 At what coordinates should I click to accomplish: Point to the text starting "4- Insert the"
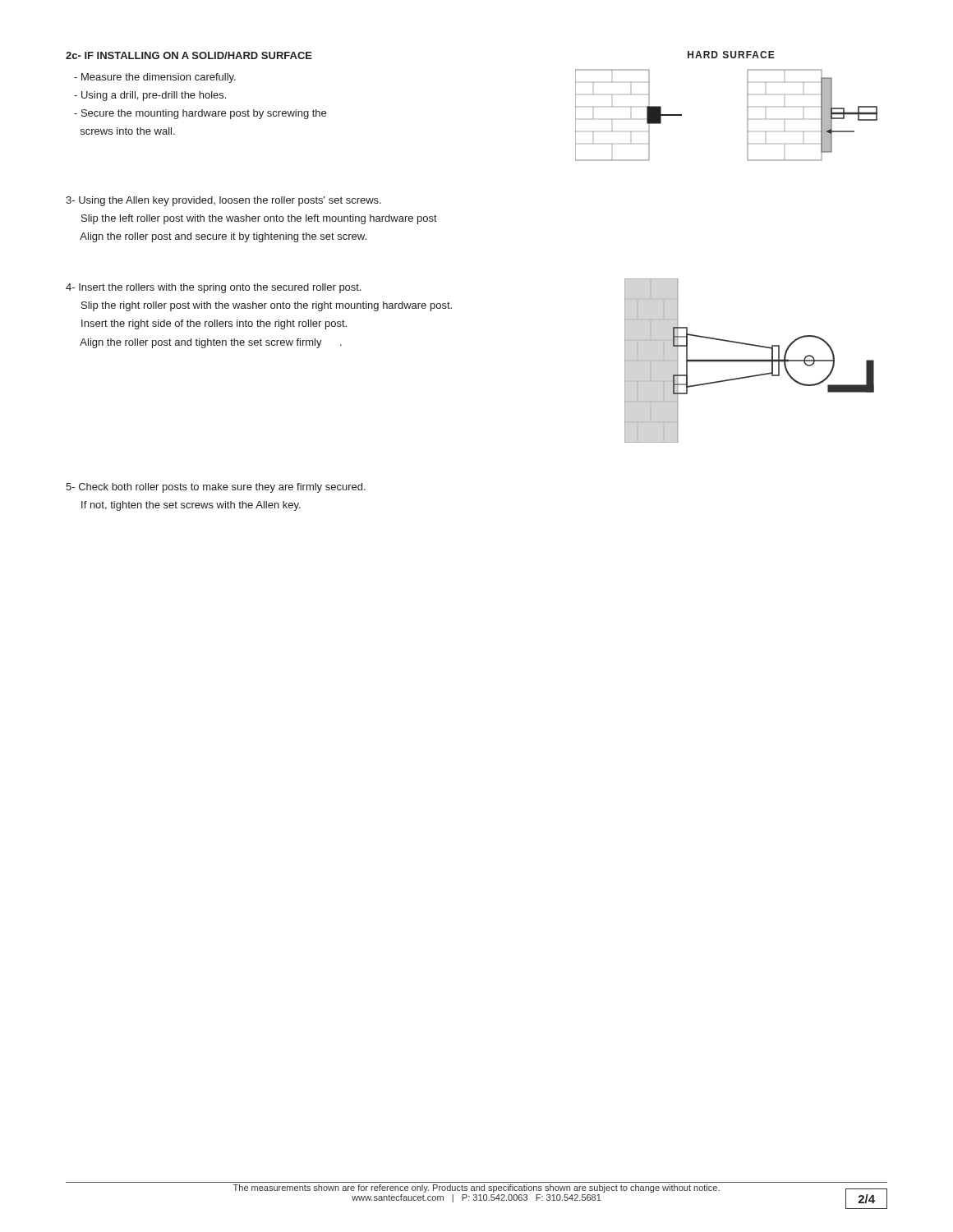259,315
